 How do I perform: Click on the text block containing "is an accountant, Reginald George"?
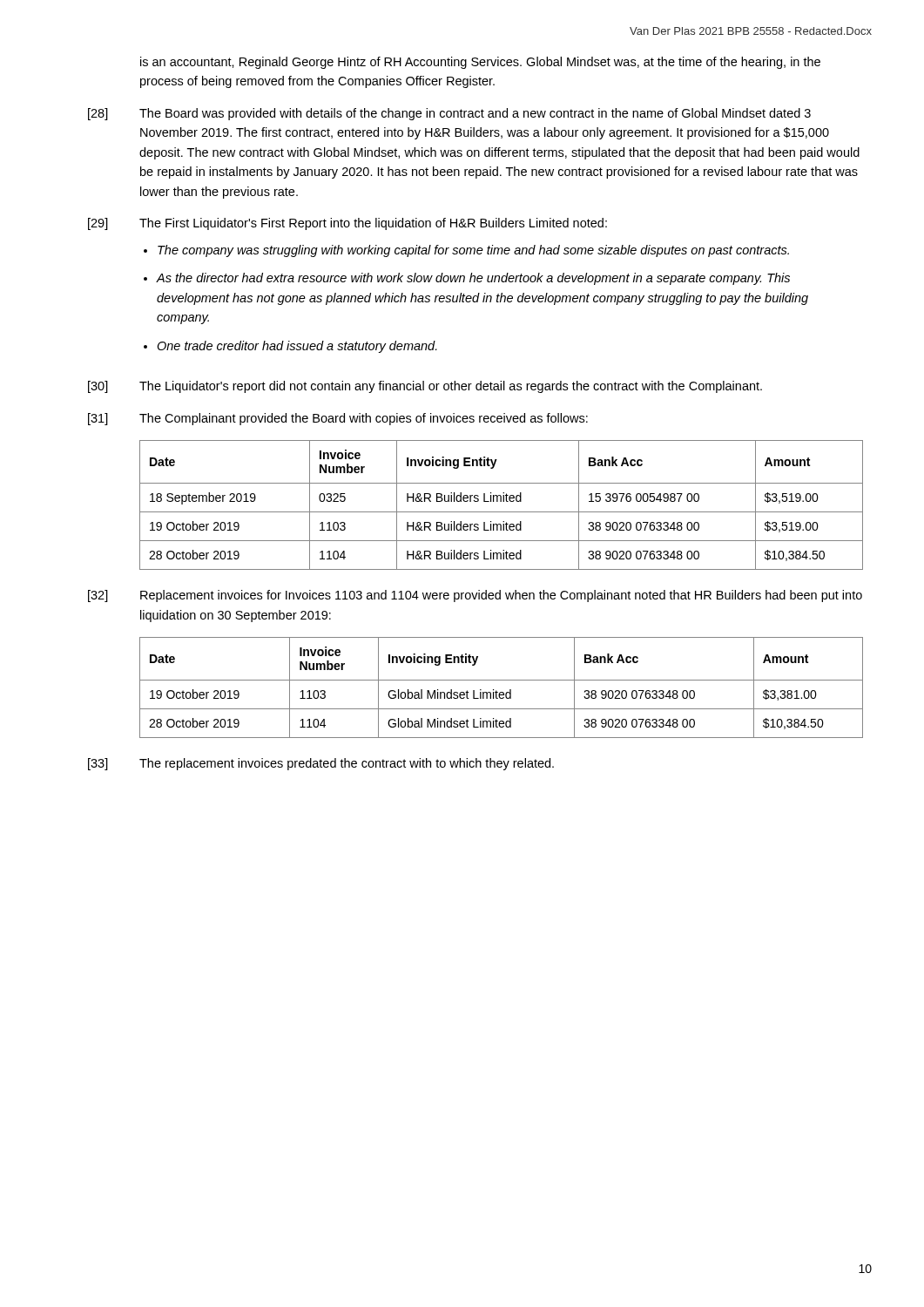tap(480, 72)
